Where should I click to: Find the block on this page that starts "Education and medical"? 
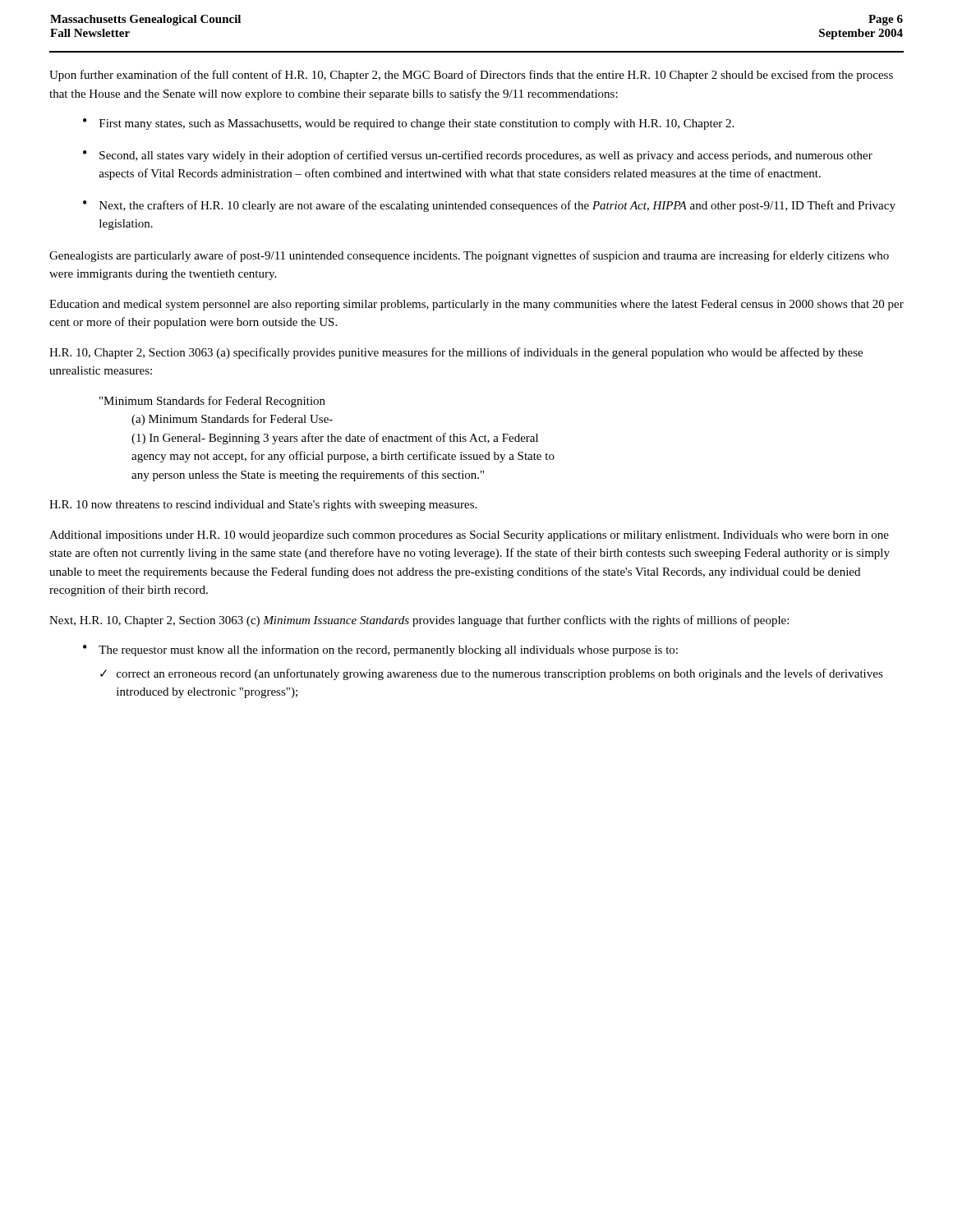tap(476, 313)
